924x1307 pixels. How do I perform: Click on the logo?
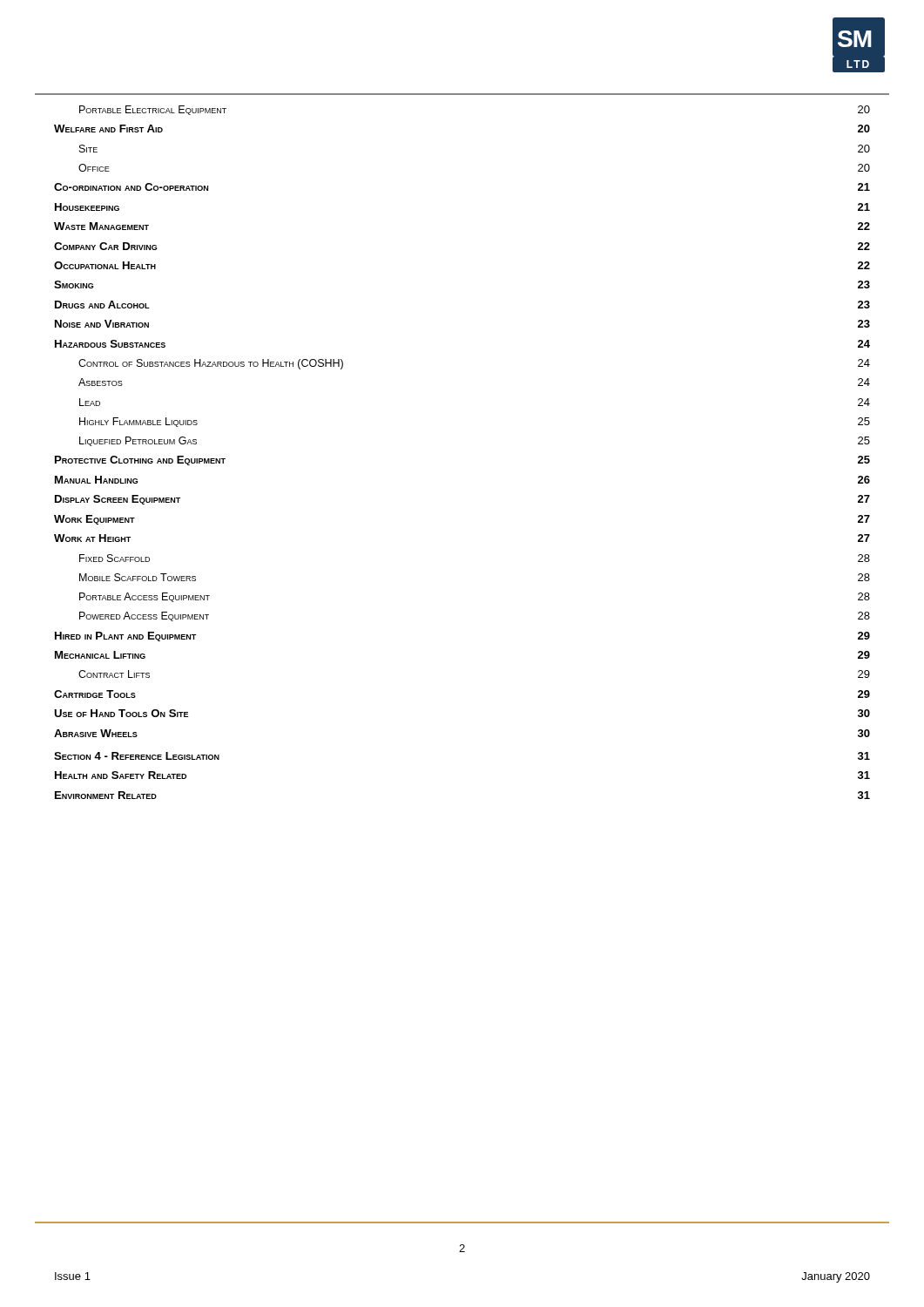pyautogui.click(x=859, y=46)
